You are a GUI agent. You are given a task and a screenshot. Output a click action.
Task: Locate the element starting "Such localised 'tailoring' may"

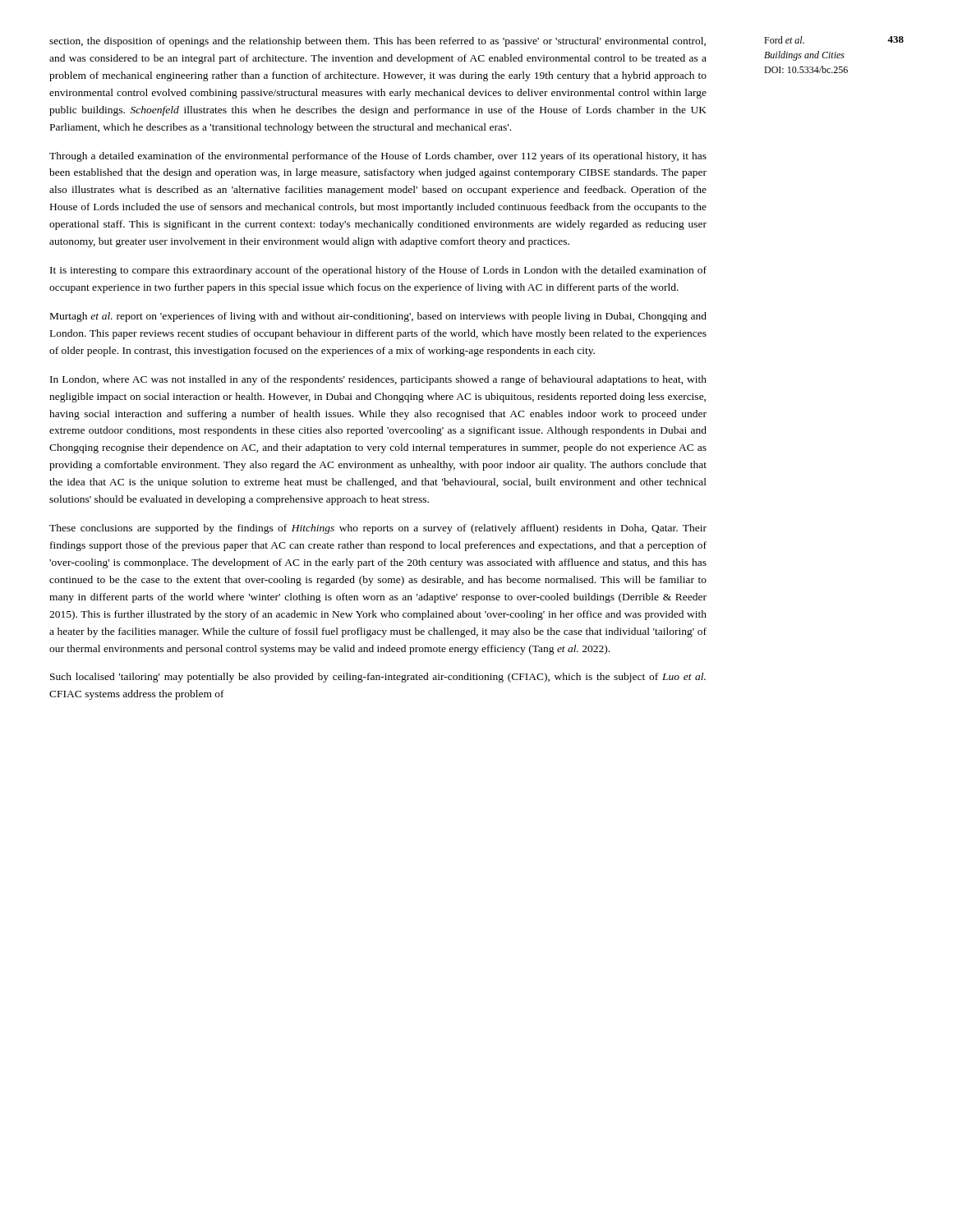(x=378, y=686)
